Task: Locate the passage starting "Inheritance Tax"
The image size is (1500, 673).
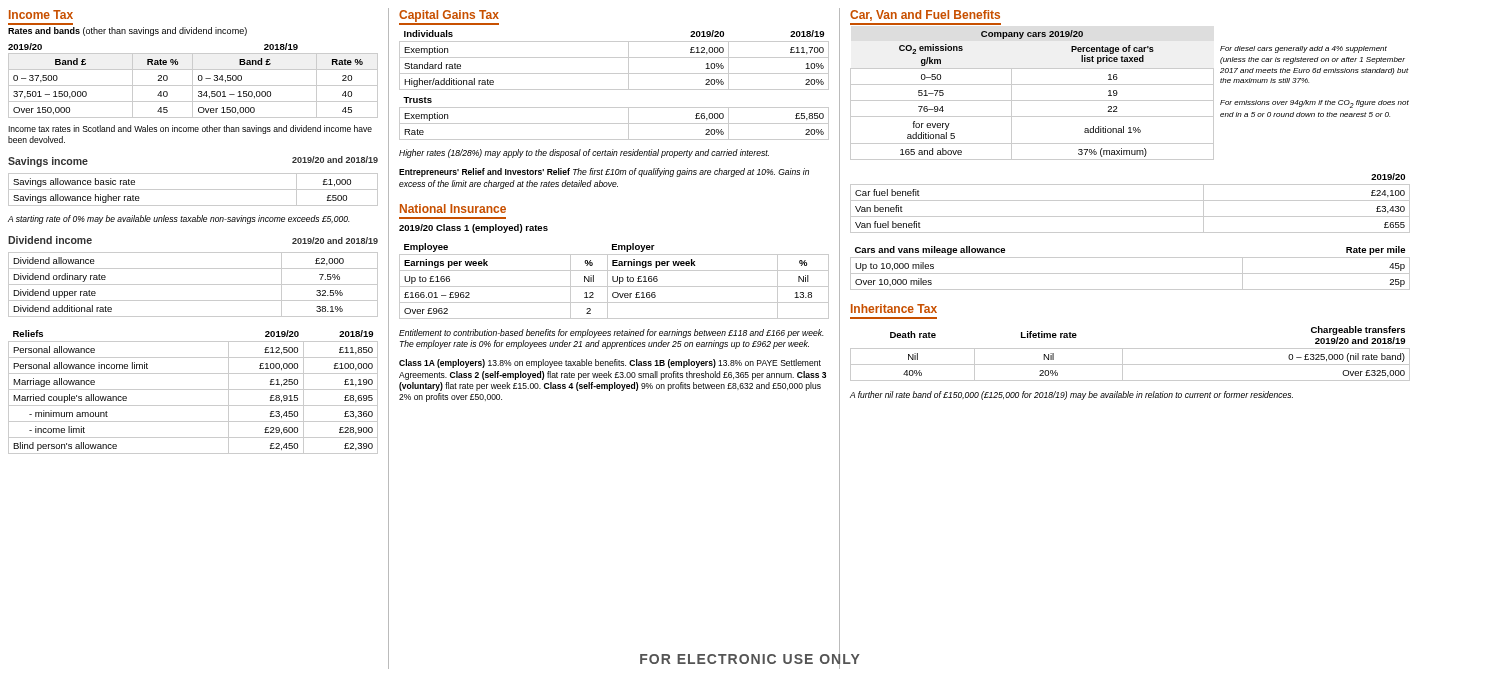Action: pyautogui.click(x=894, y=309)
